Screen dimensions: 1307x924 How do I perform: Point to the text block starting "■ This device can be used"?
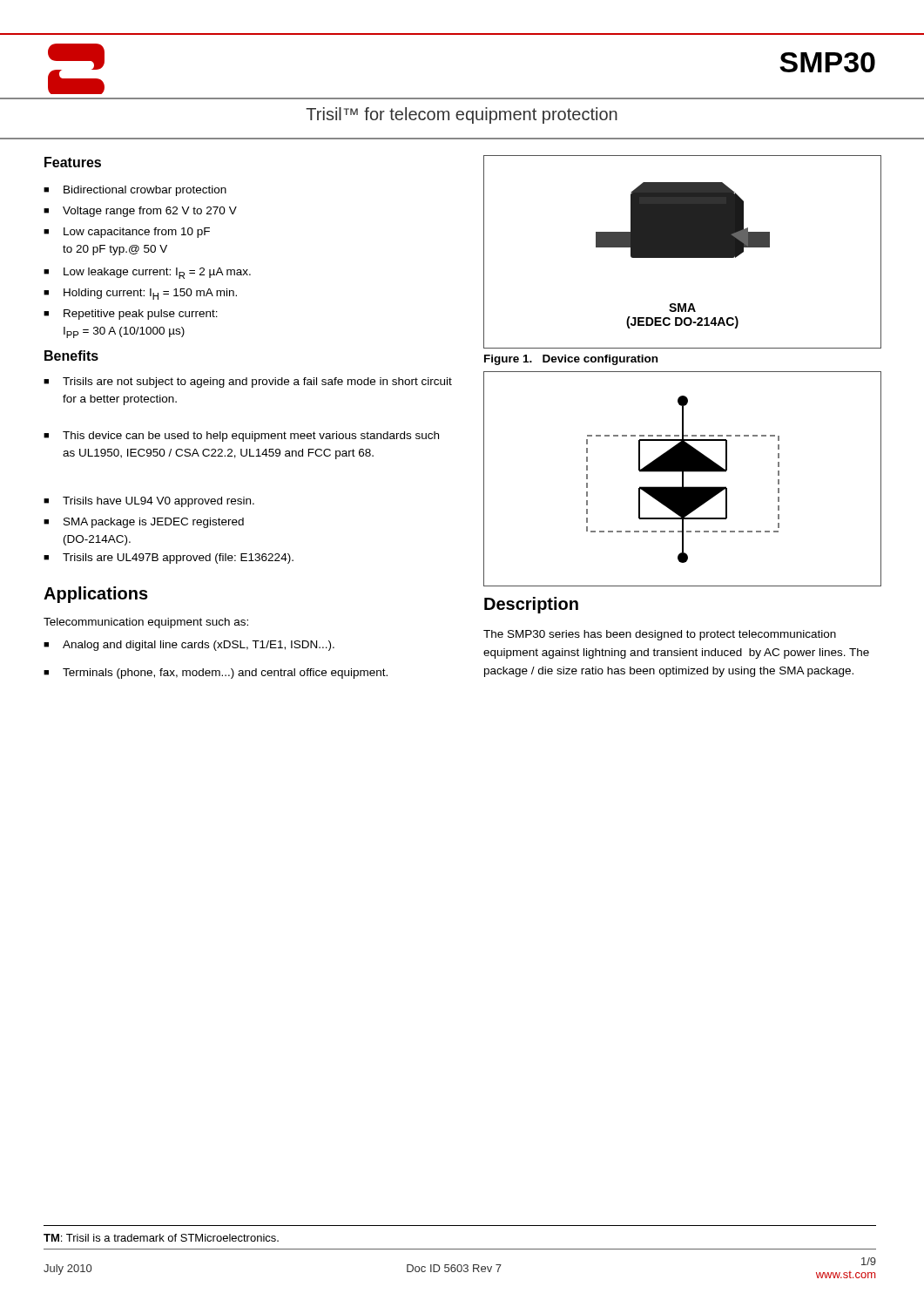248,444
